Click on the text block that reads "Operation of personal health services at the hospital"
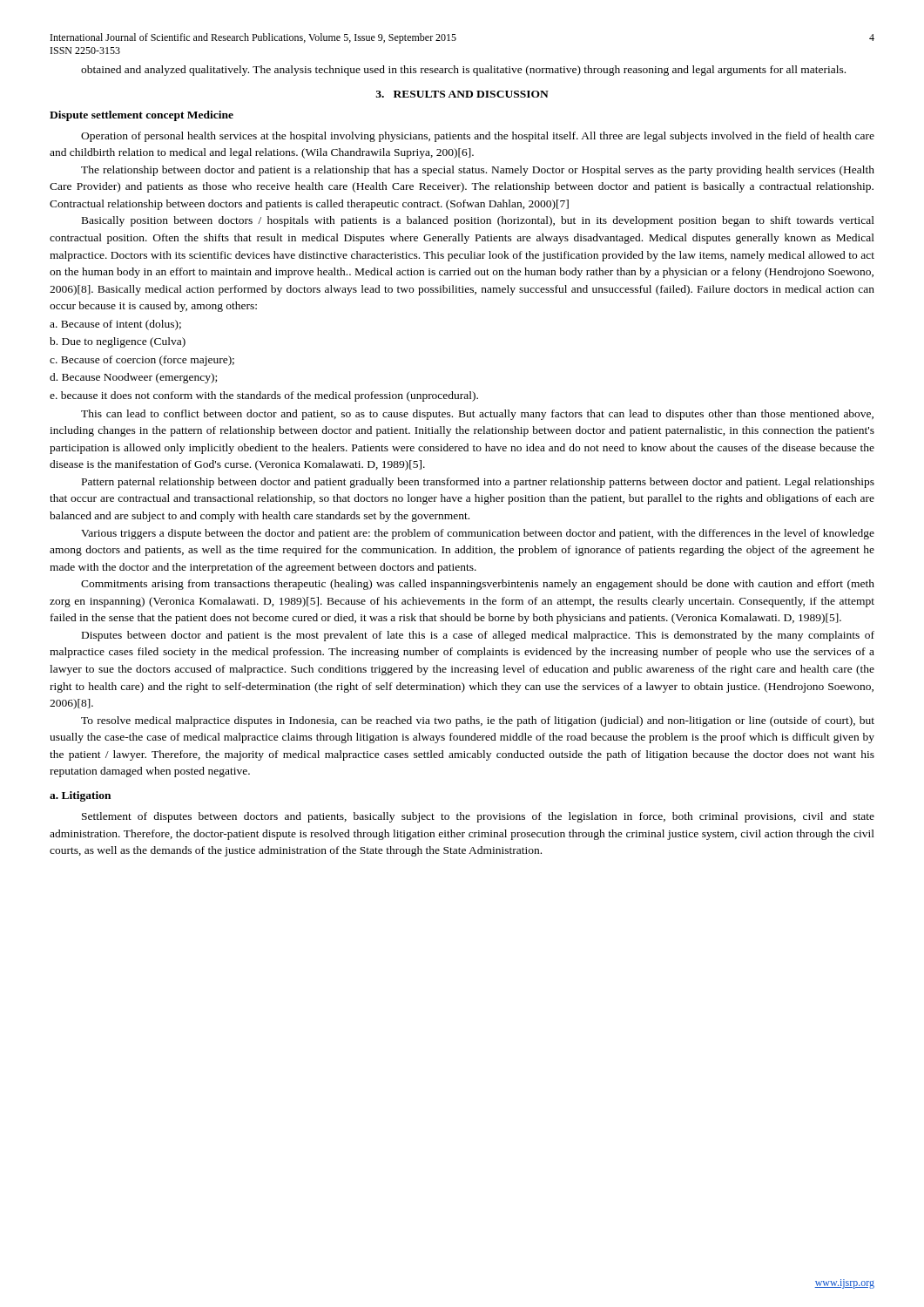924x1307 pixels. (x=462, y=144)
